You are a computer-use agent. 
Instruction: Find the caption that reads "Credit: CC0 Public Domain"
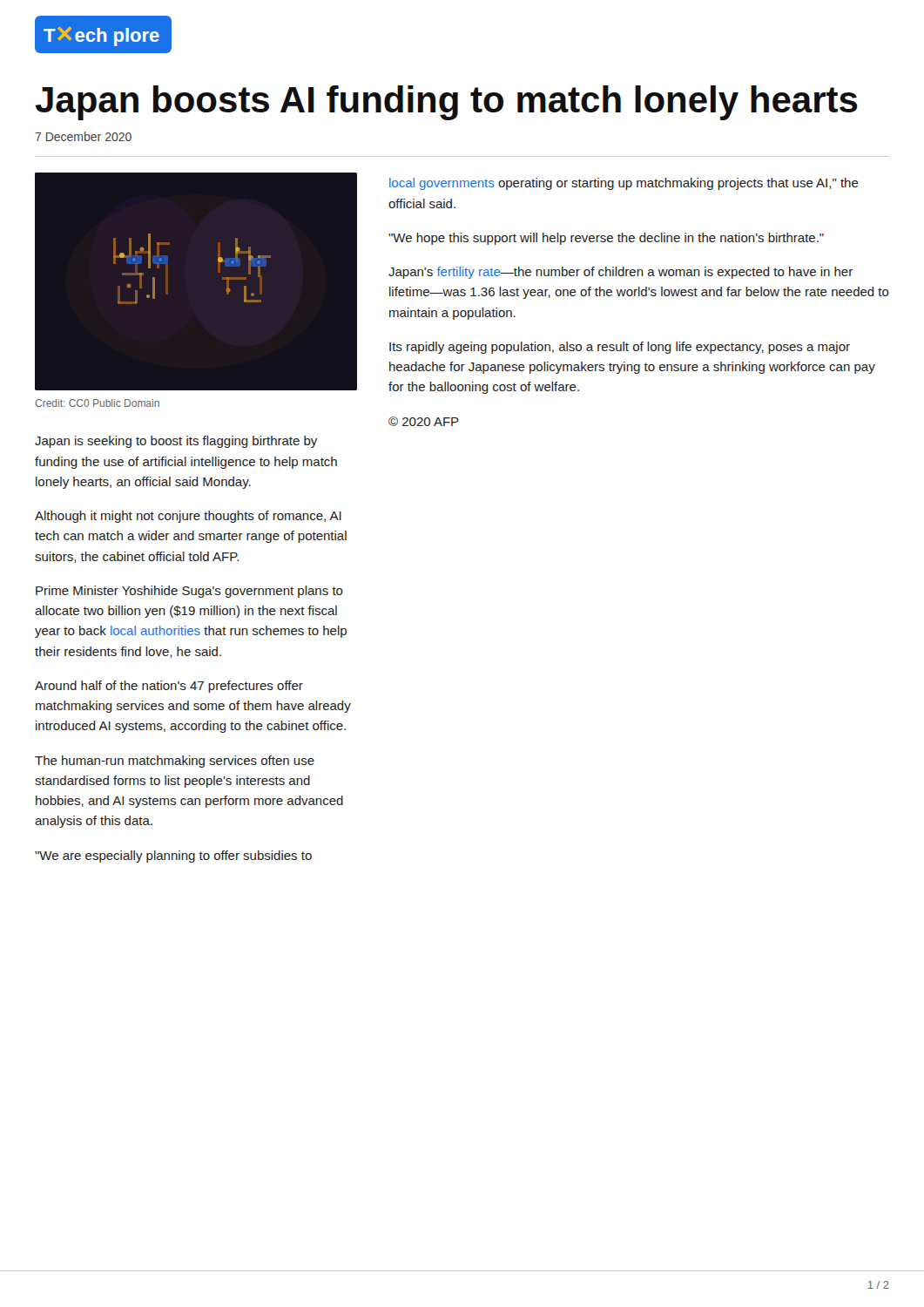[97, 403]
